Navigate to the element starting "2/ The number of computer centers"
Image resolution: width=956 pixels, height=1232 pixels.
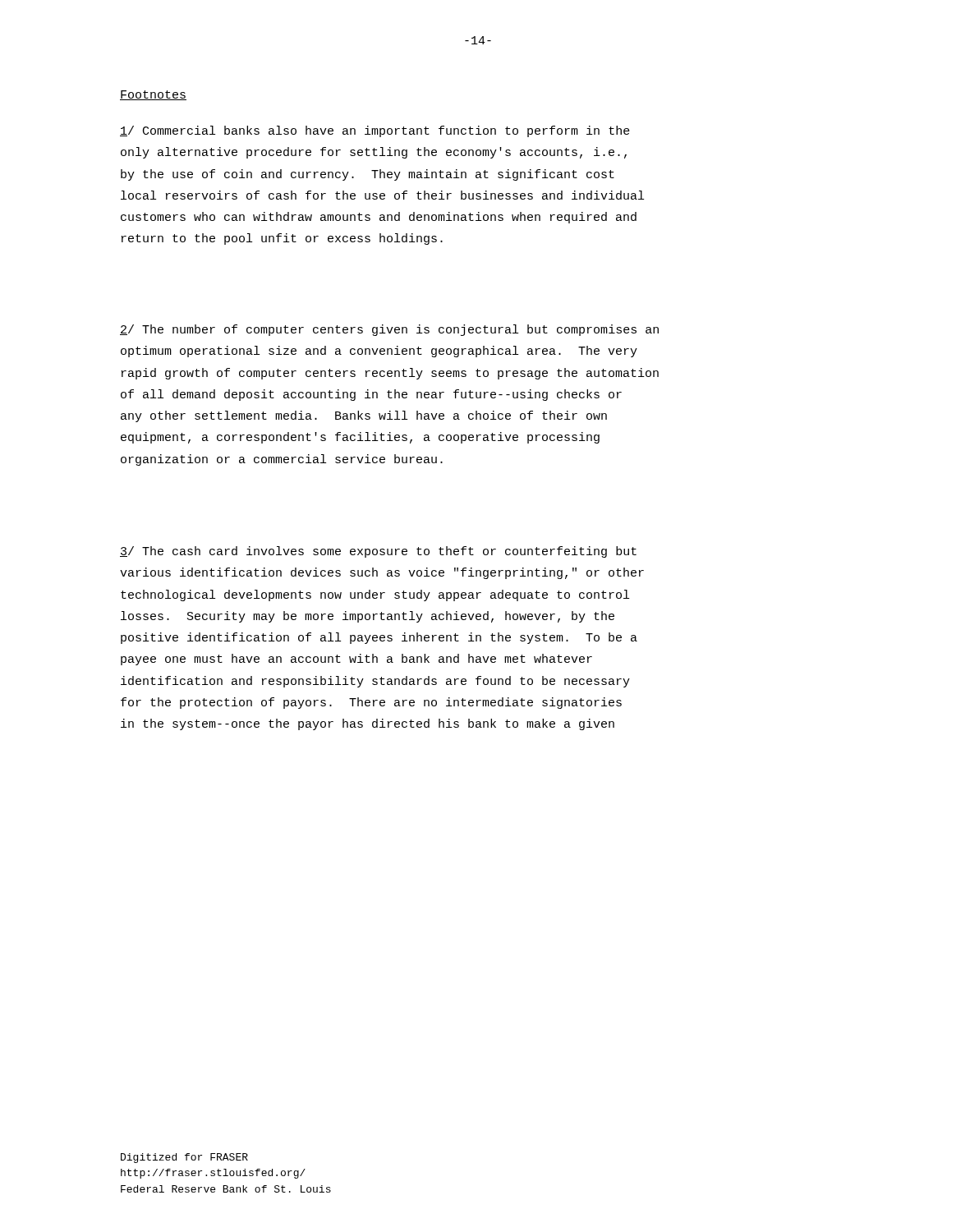coord(390,395)
